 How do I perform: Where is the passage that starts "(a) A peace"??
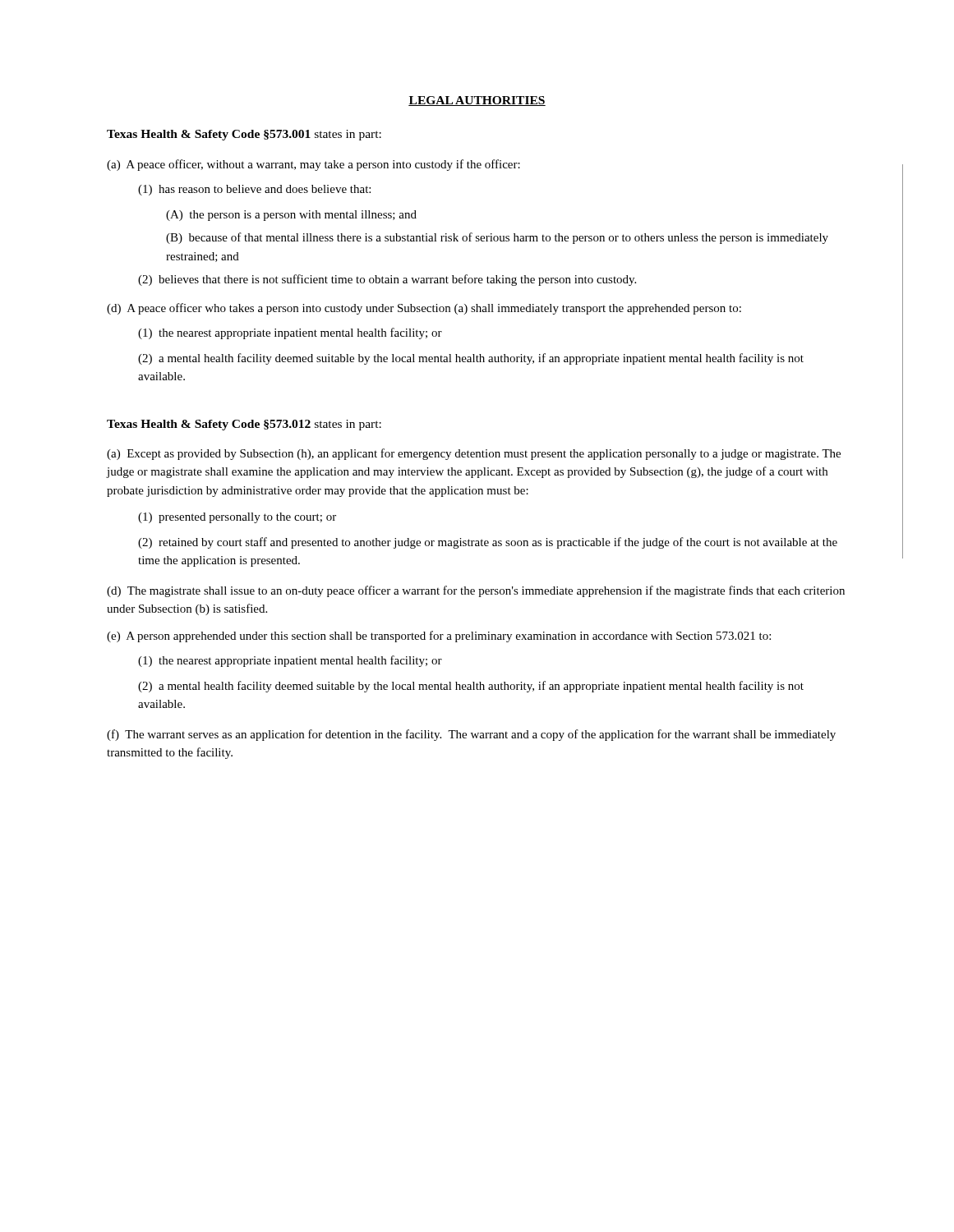[314, 164]
